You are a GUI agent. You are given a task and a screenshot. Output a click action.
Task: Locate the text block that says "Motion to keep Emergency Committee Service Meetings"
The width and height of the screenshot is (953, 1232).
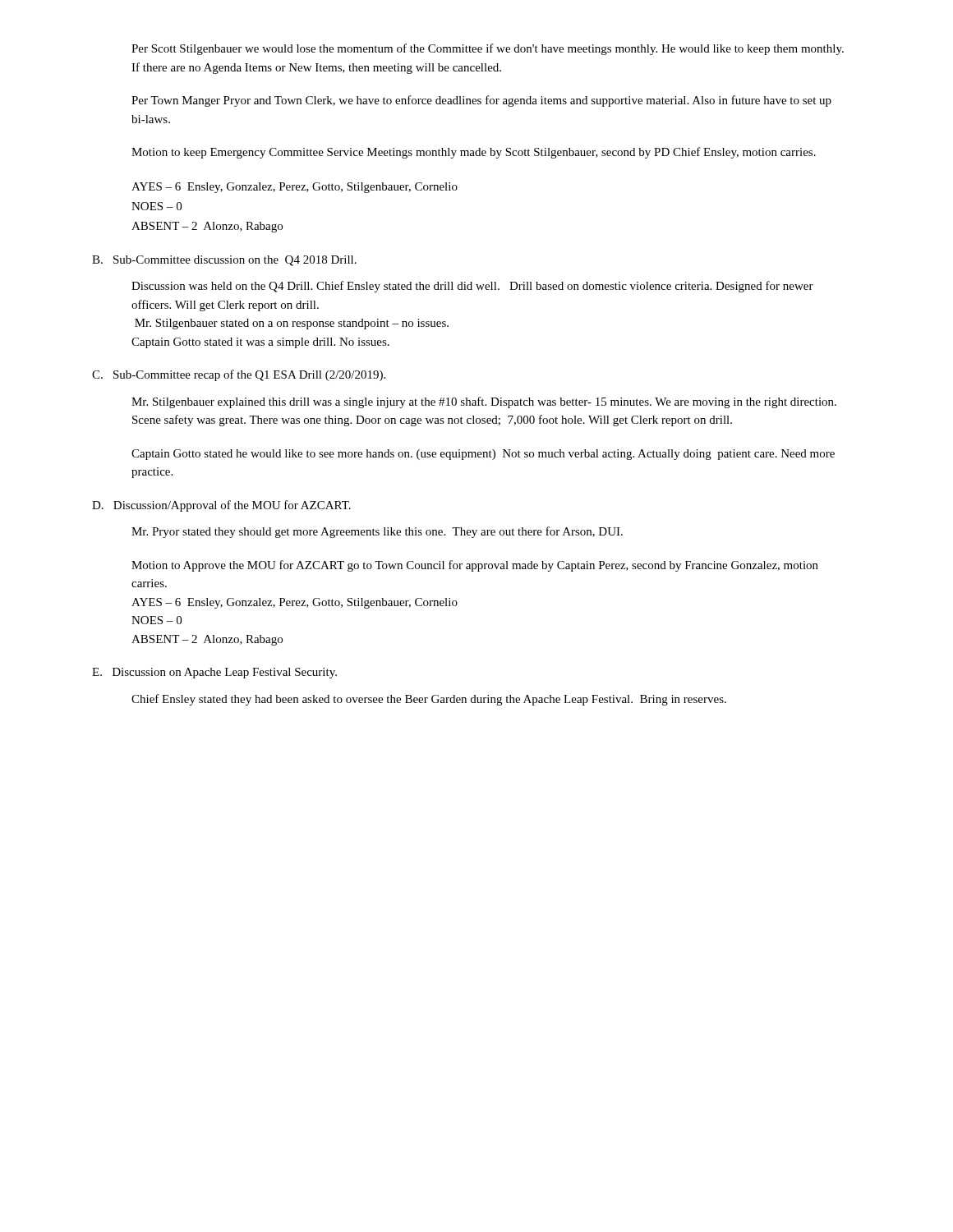pyautogui.click(x=474, y=152)
